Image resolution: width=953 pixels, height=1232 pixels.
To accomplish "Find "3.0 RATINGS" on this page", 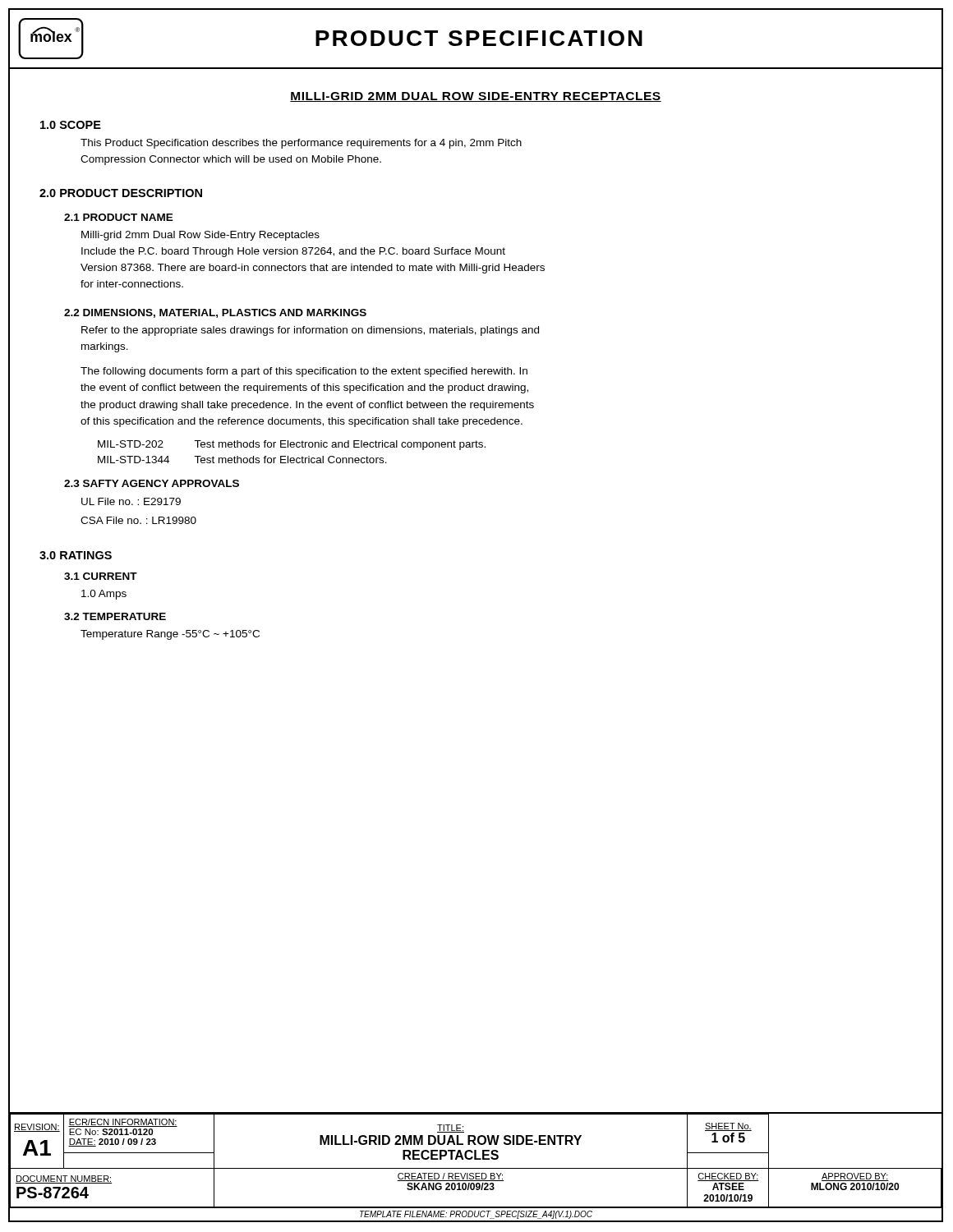I will pos(76,555).
